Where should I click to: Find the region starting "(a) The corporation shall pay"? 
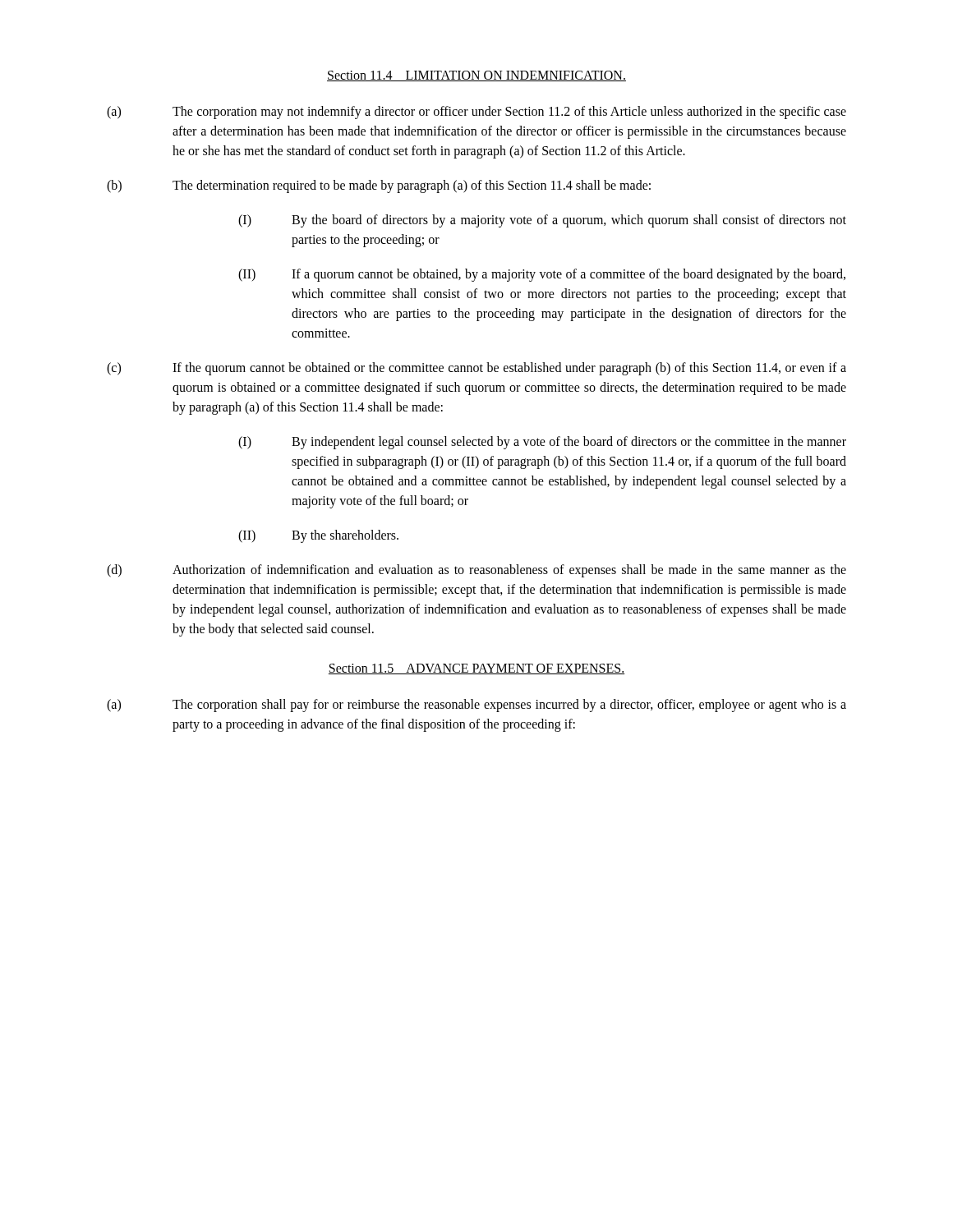476,715
